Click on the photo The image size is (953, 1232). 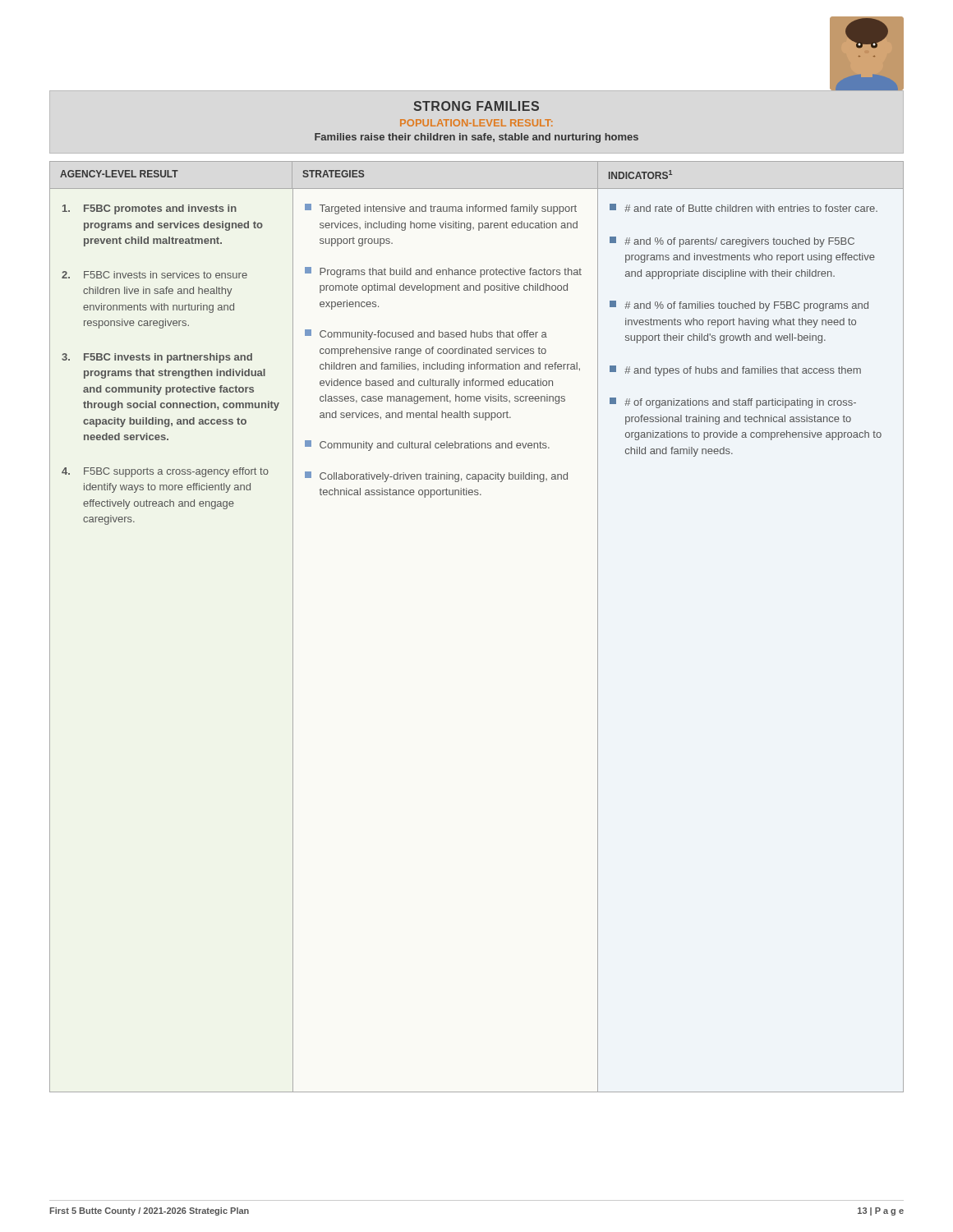click(x=867, y=53)
